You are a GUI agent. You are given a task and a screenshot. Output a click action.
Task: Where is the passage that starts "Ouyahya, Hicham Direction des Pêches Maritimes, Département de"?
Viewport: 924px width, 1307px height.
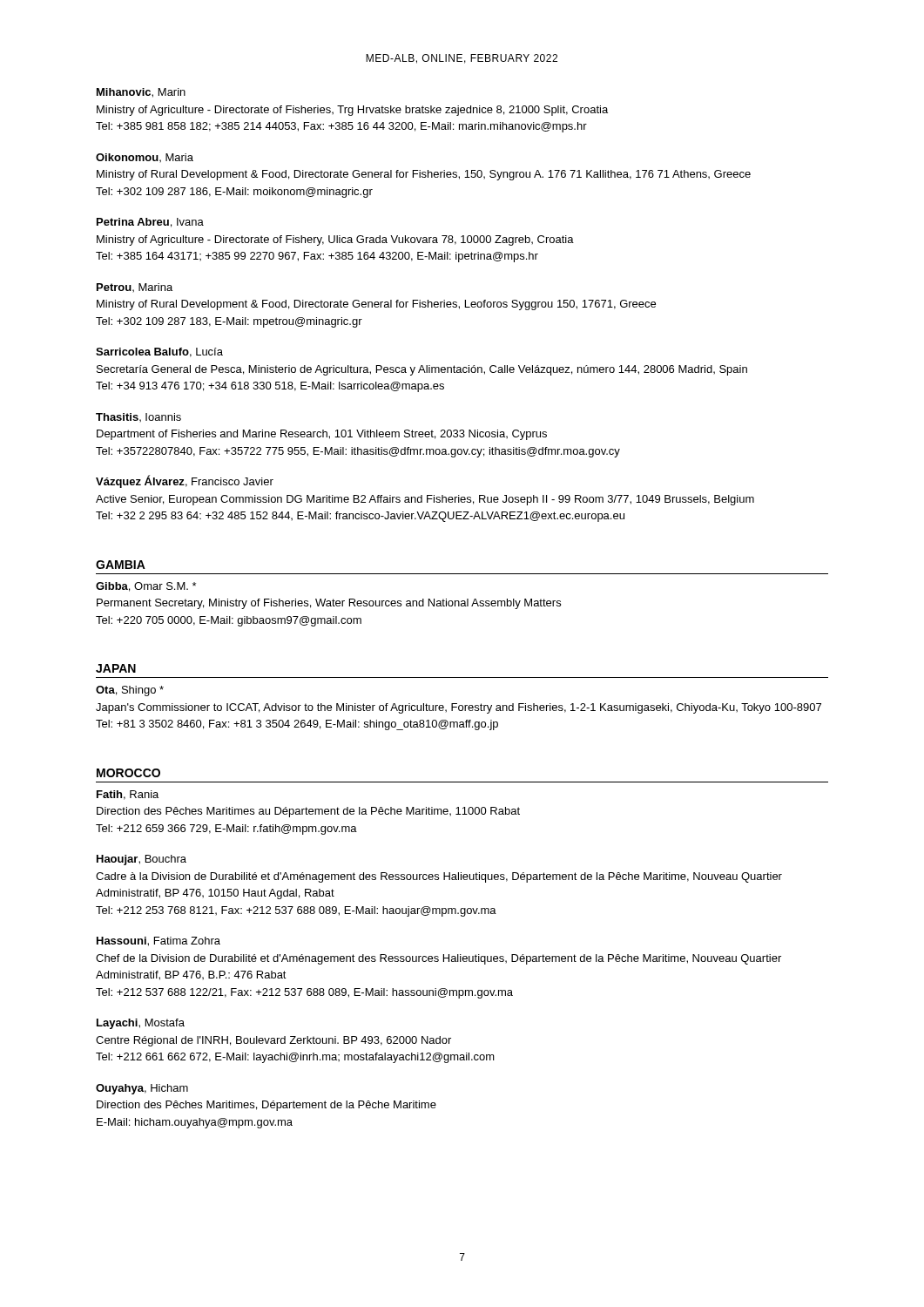(x=142, y=1089)
